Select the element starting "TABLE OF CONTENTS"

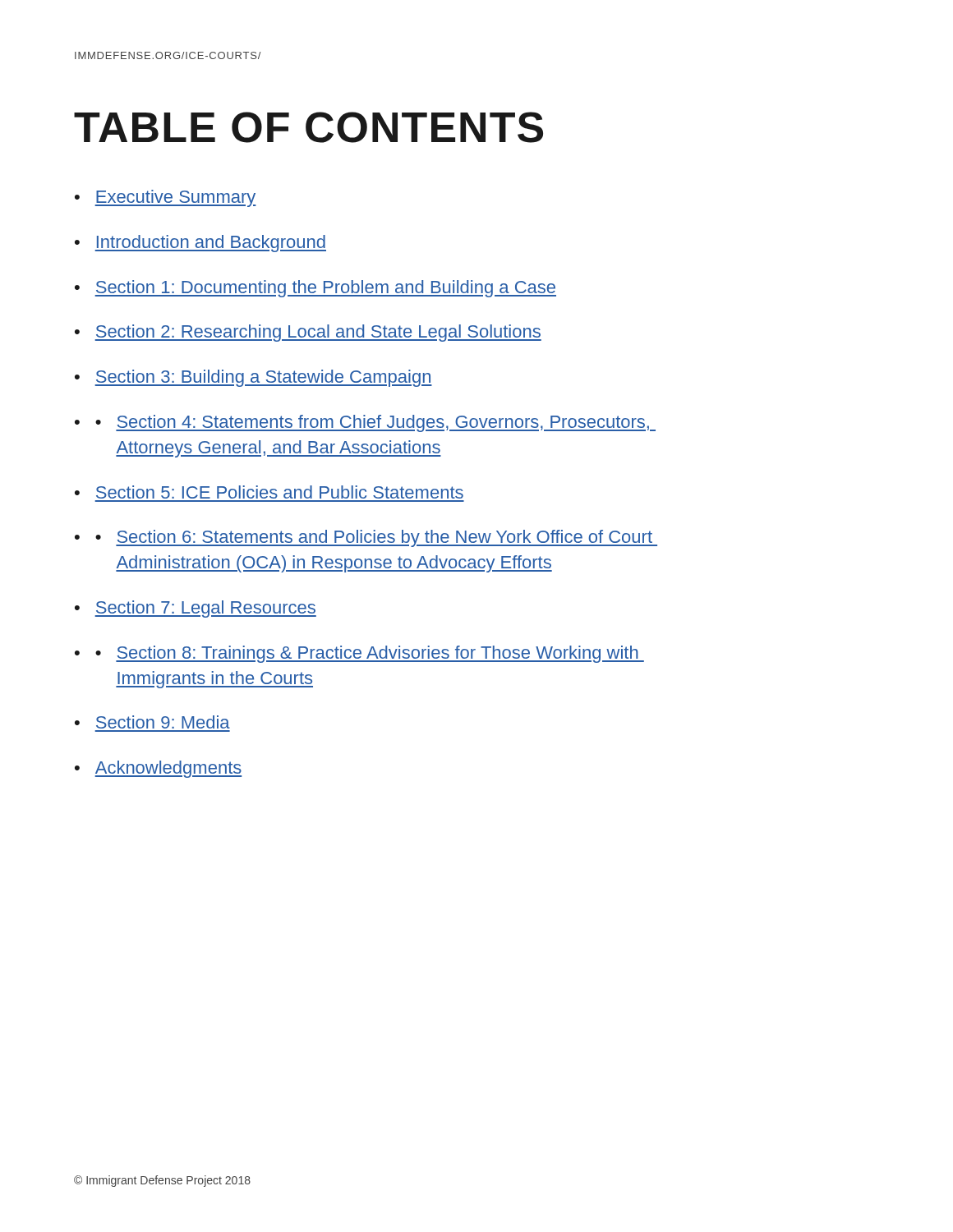[x=476, y=127]
